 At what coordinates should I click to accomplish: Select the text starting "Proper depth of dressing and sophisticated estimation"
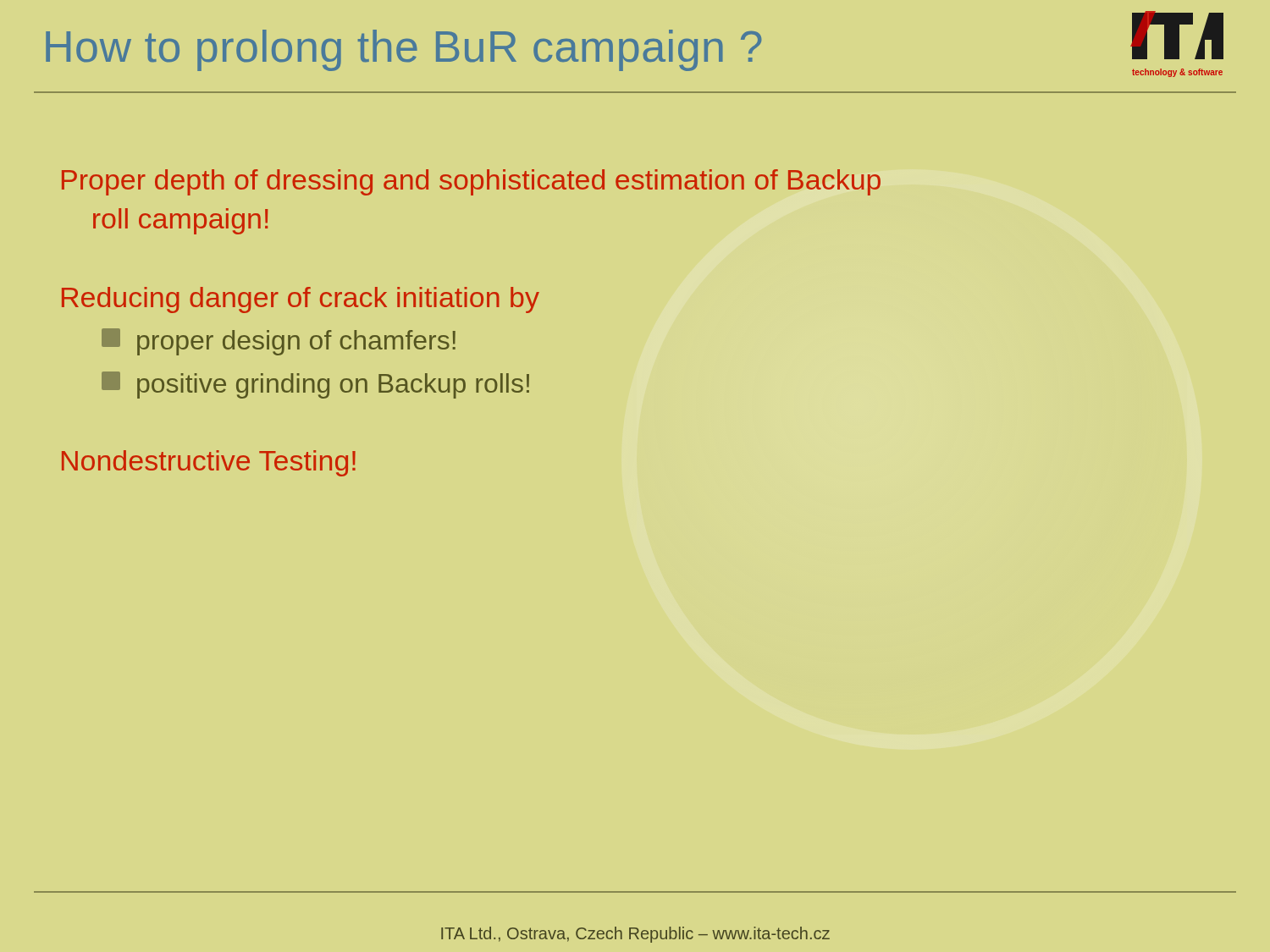point(471,199)
